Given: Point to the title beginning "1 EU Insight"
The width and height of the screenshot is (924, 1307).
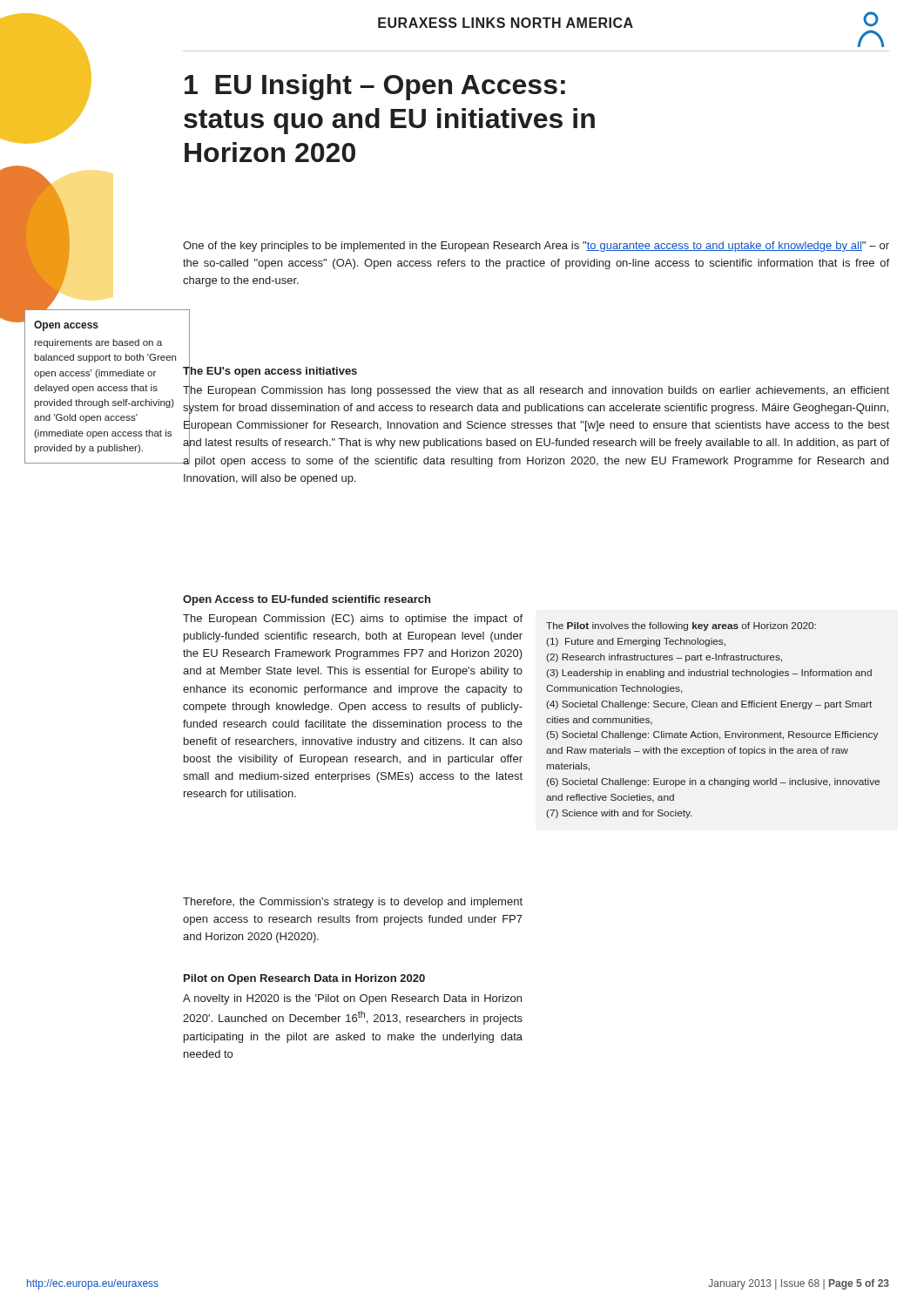Looking at the screenshot, I should (x=536, y=119).
